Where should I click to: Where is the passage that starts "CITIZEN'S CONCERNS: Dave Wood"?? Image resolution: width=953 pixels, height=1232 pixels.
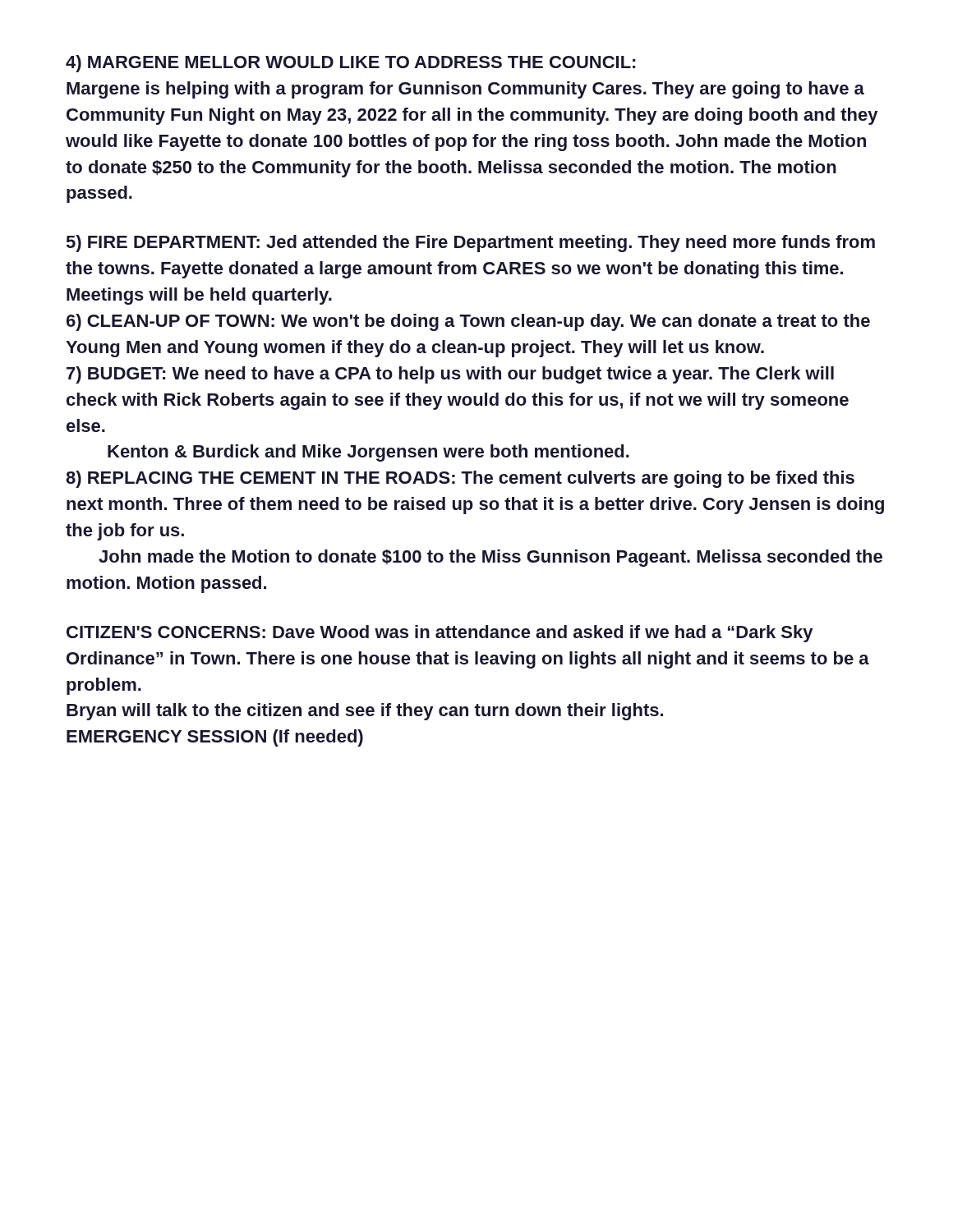(440, 634)
